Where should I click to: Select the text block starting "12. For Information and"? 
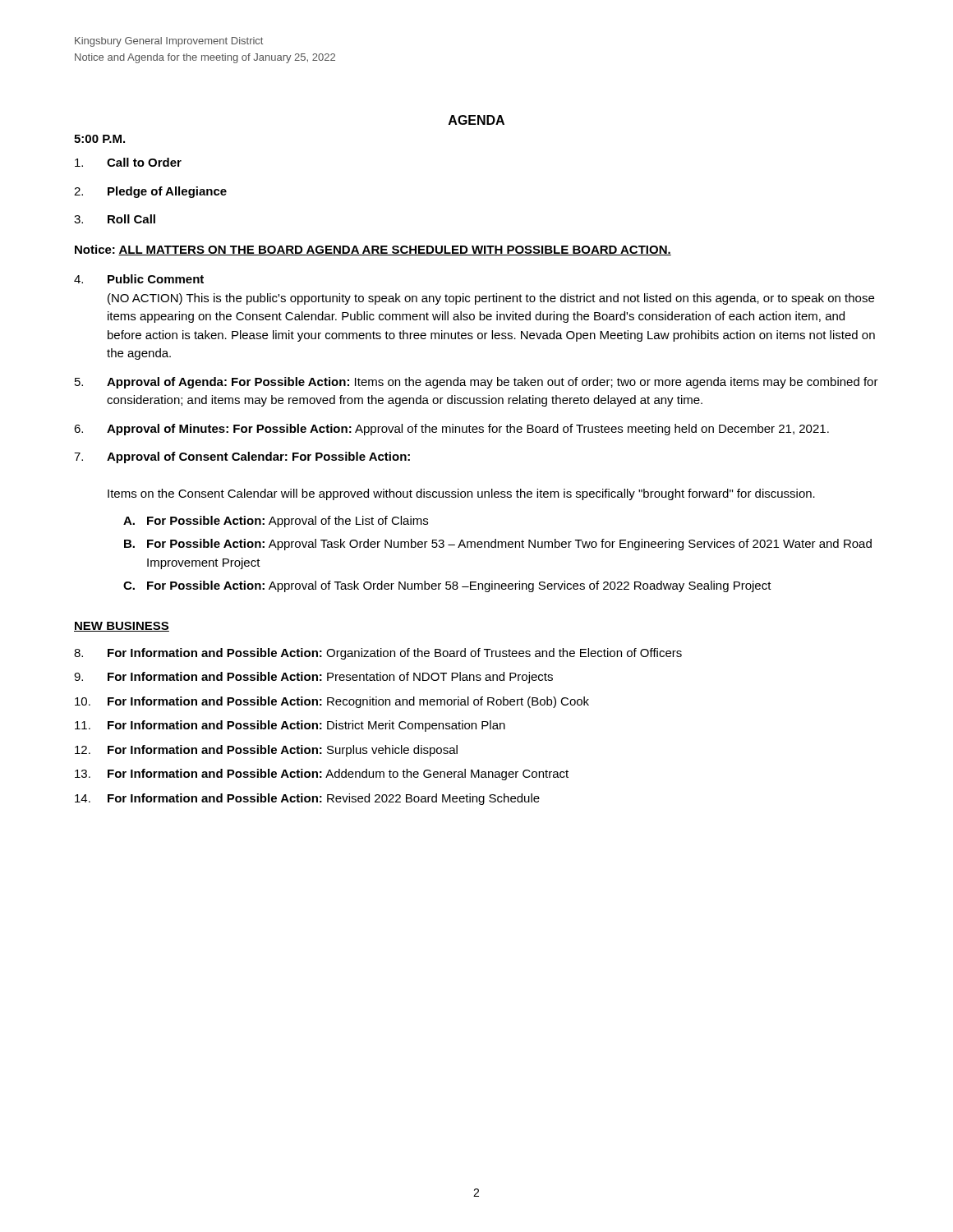tap(266, 751)
